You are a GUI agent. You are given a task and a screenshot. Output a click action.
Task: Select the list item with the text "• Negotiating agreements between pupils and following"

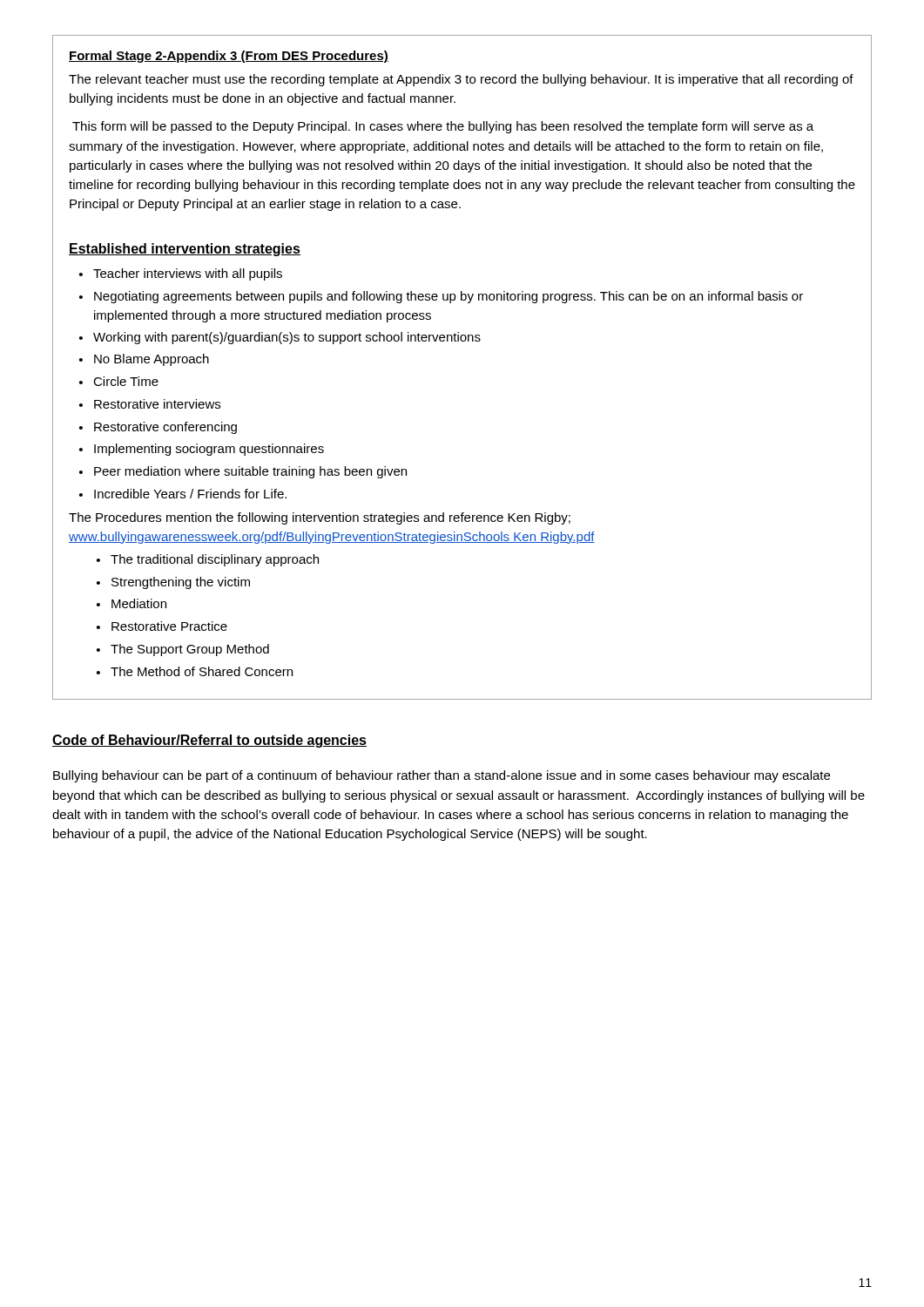coord(462,306)
